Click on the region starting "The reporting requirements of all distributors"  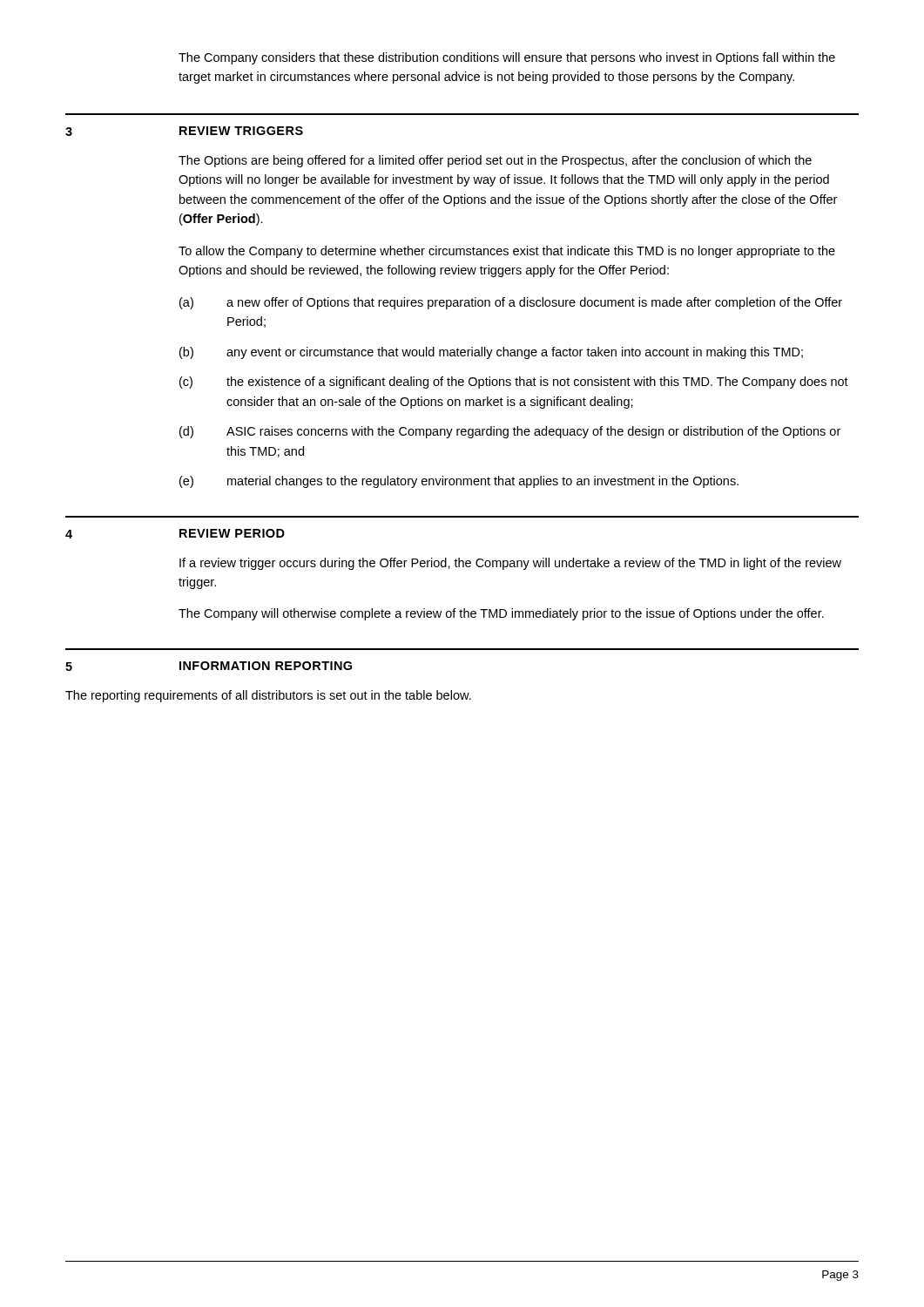pyautogui.click(x=269, y=695)
